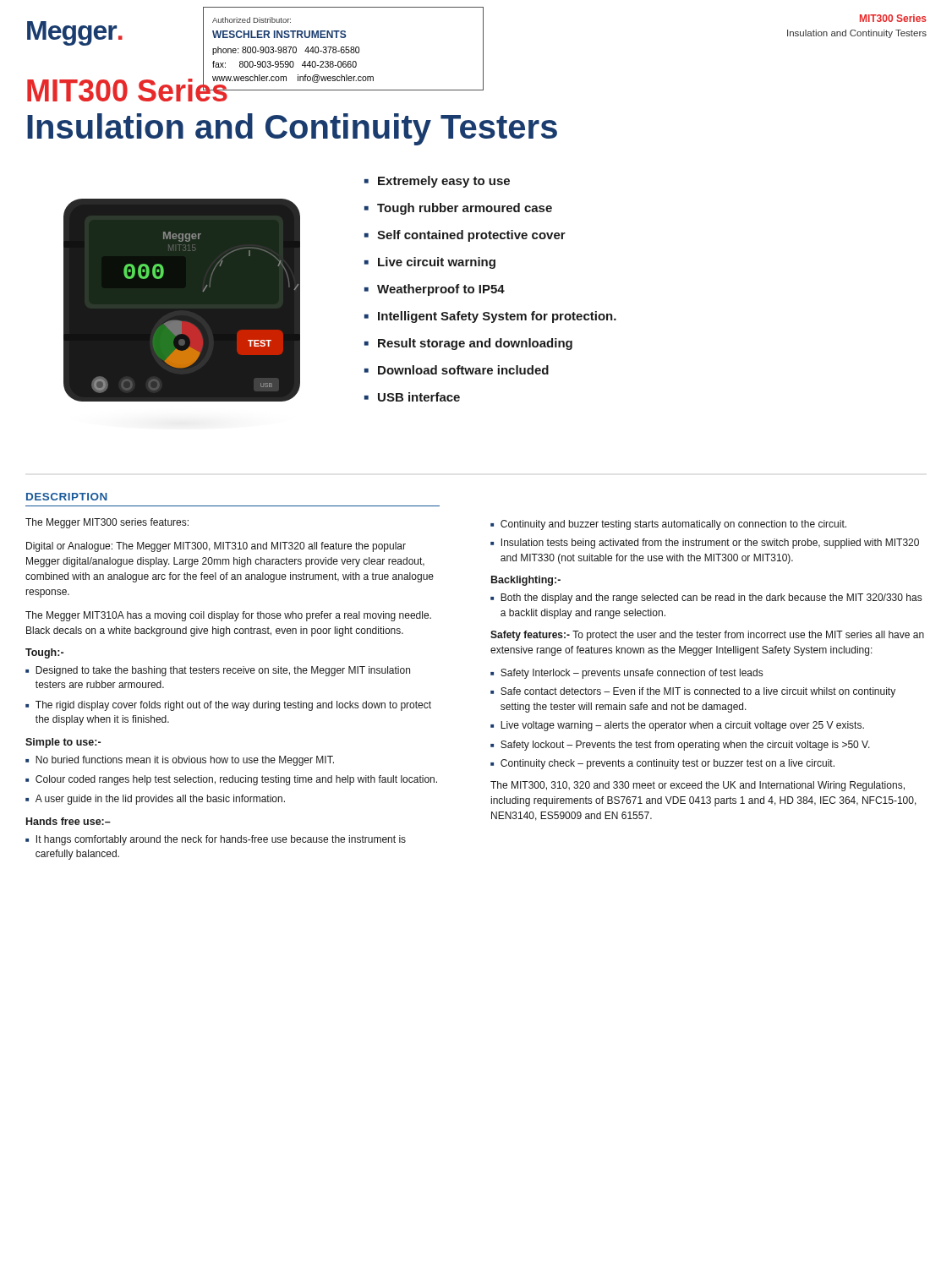Locate the text block starting "Insulation tests being activated"
This screenshot has height=1268, width=952.
(710, 550)
